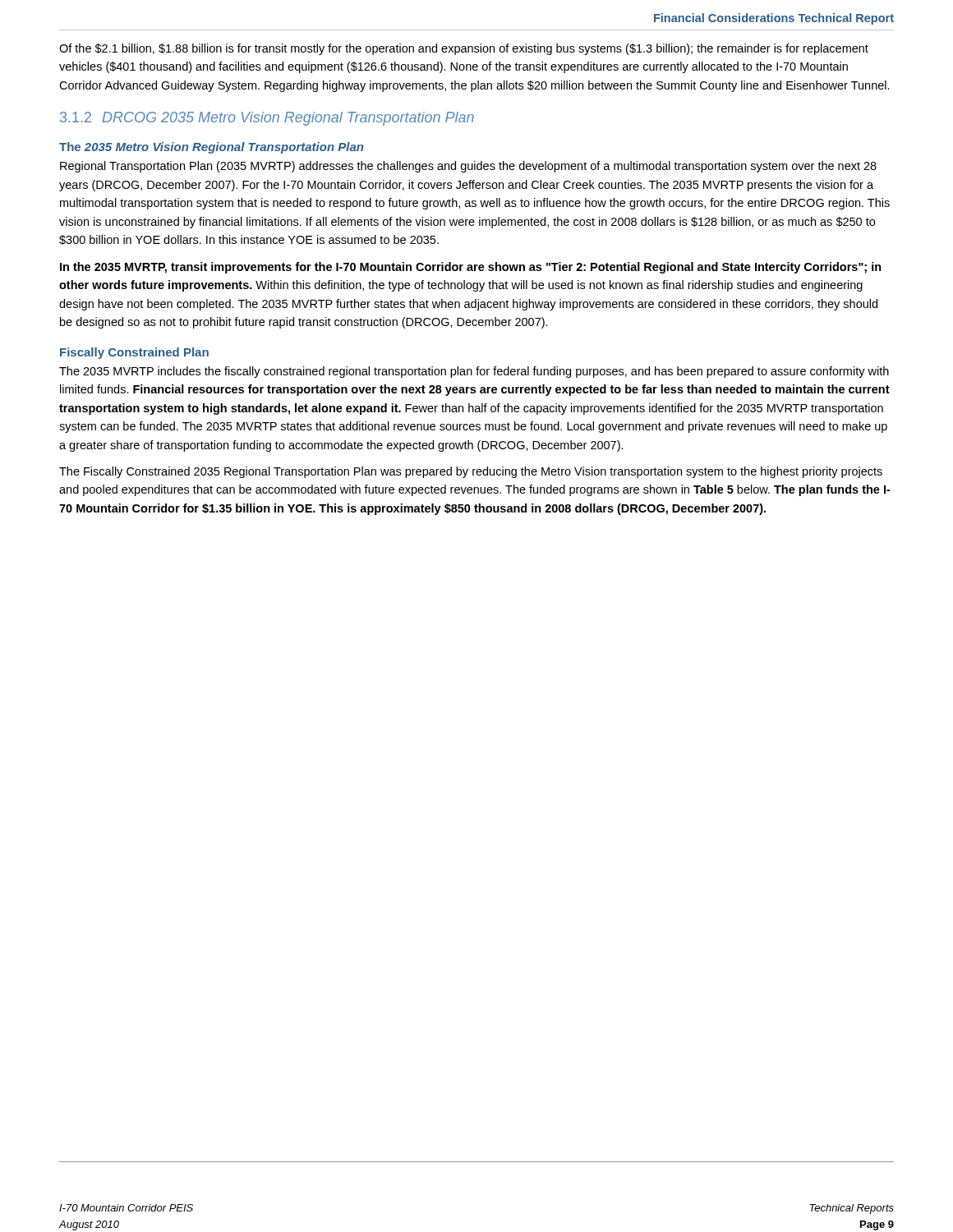Screen dimensions: 1232x953
Task: Click the section header that begins "The 2035 Metro Vision"
Action: click(212, 147)
